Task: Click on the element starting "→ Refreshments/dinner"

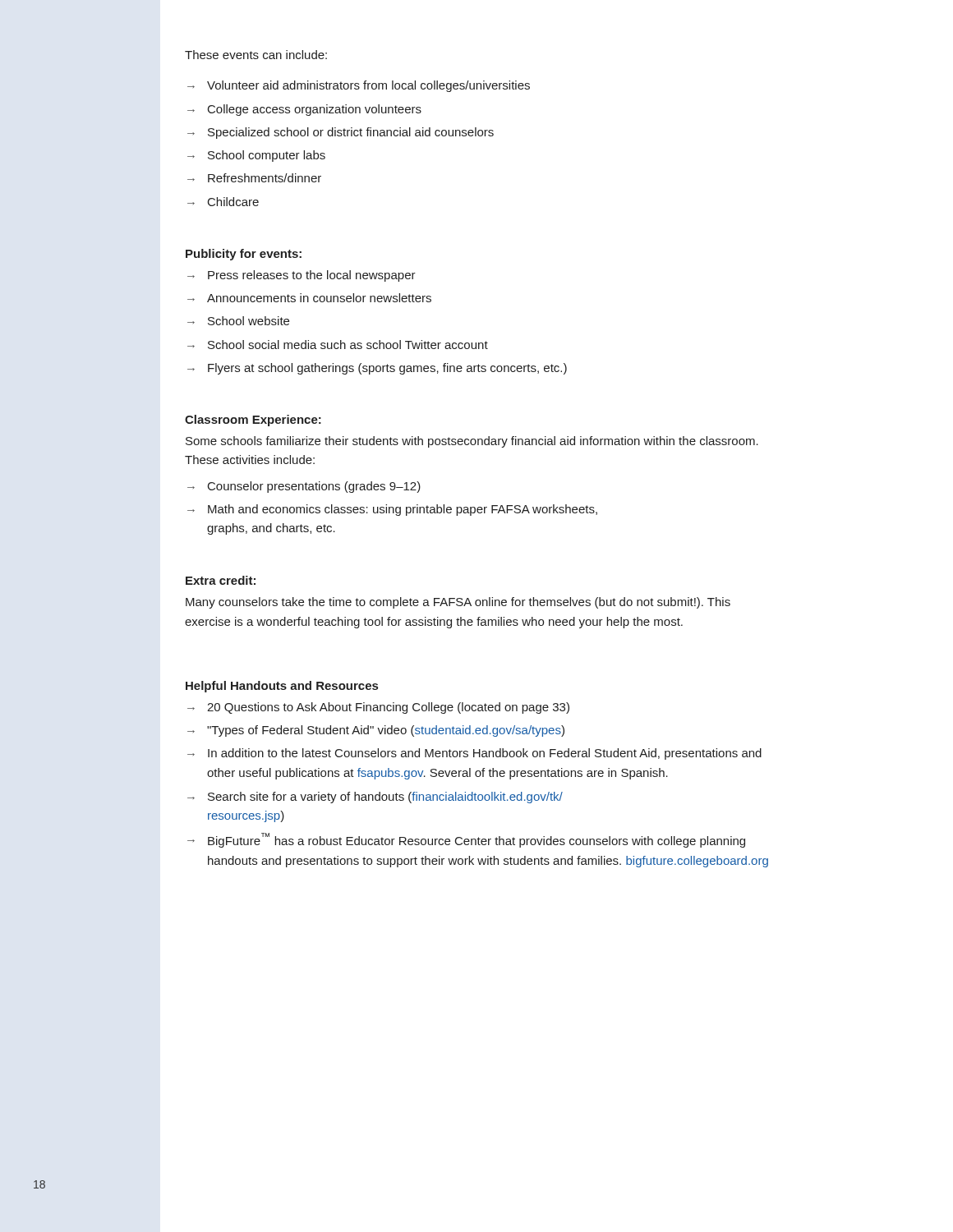Action: coord(253,179)
